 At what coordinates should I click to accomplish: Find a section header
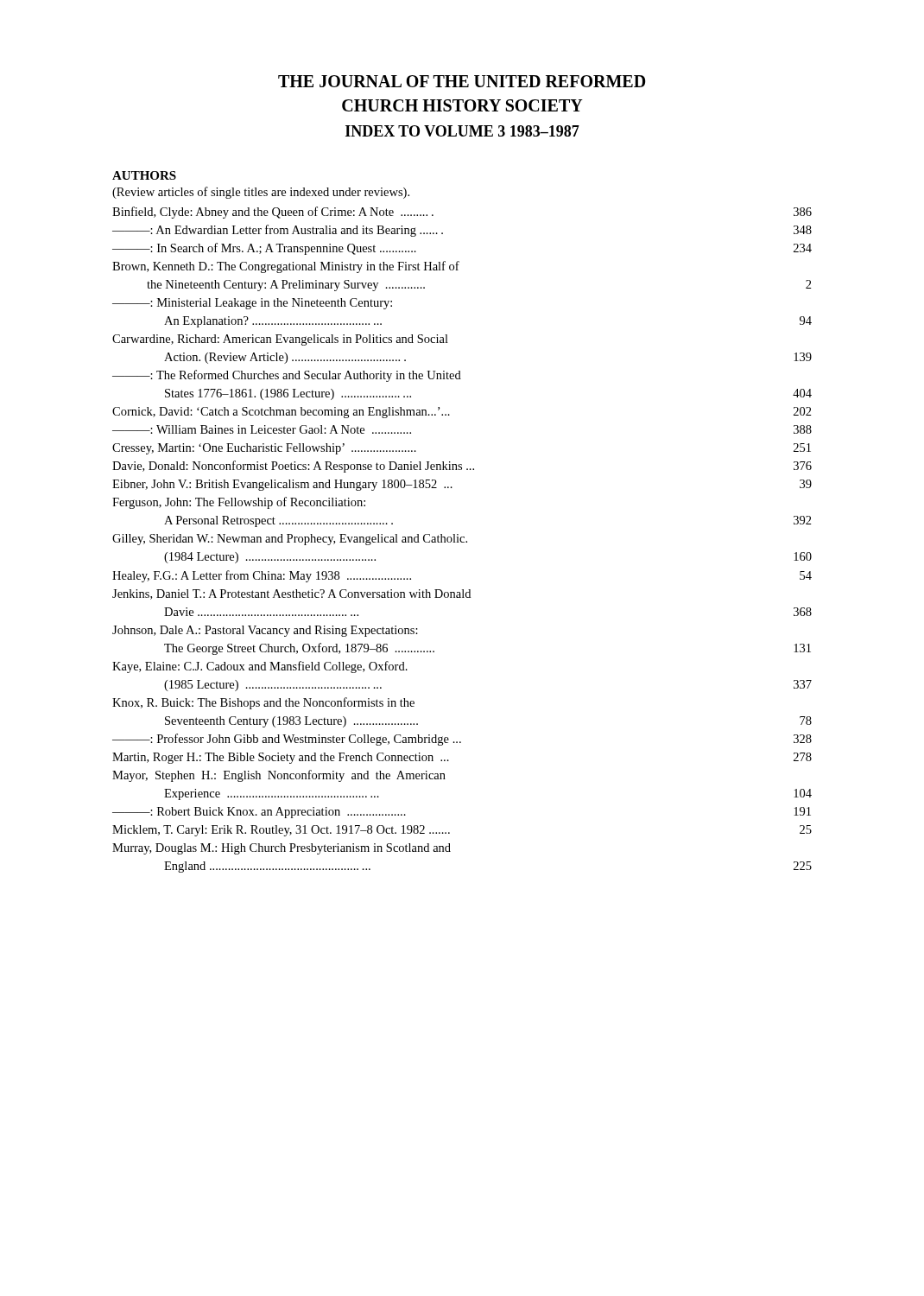[x=144, y=176]
